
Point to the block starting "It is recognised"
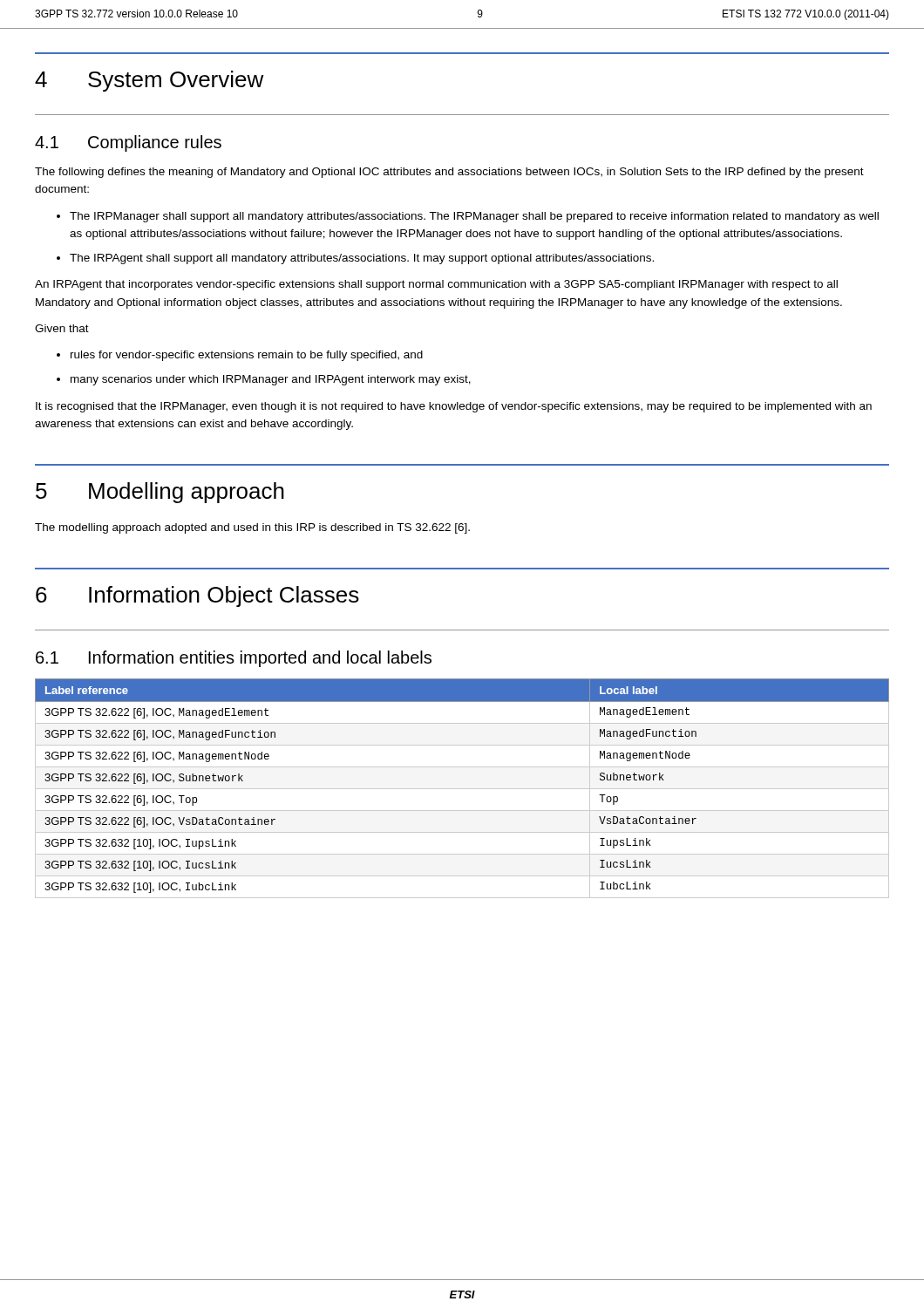[x=462, y=415]
